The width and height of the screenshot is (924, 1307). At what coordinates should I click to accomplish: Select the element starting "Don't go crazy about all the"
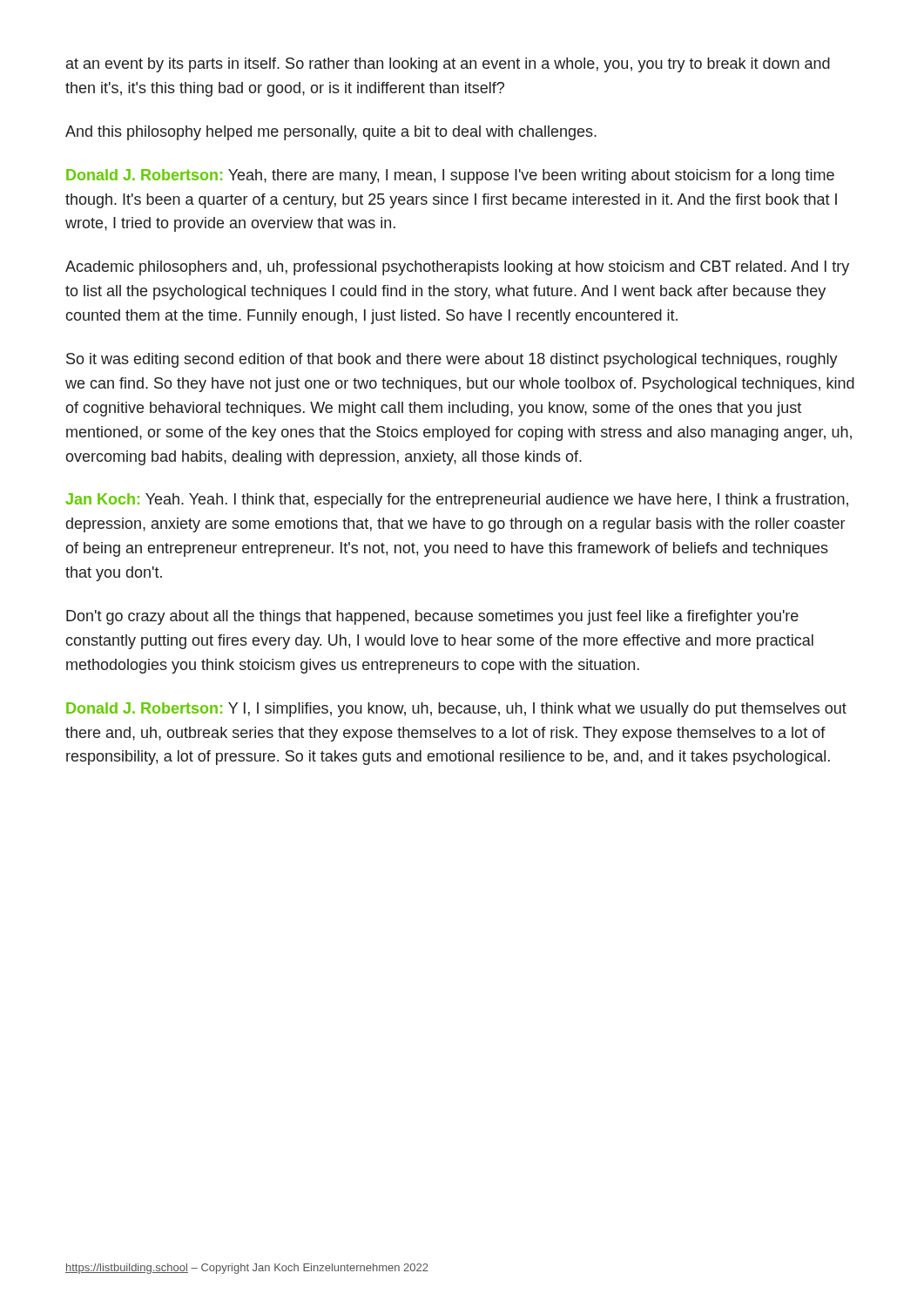462,641
